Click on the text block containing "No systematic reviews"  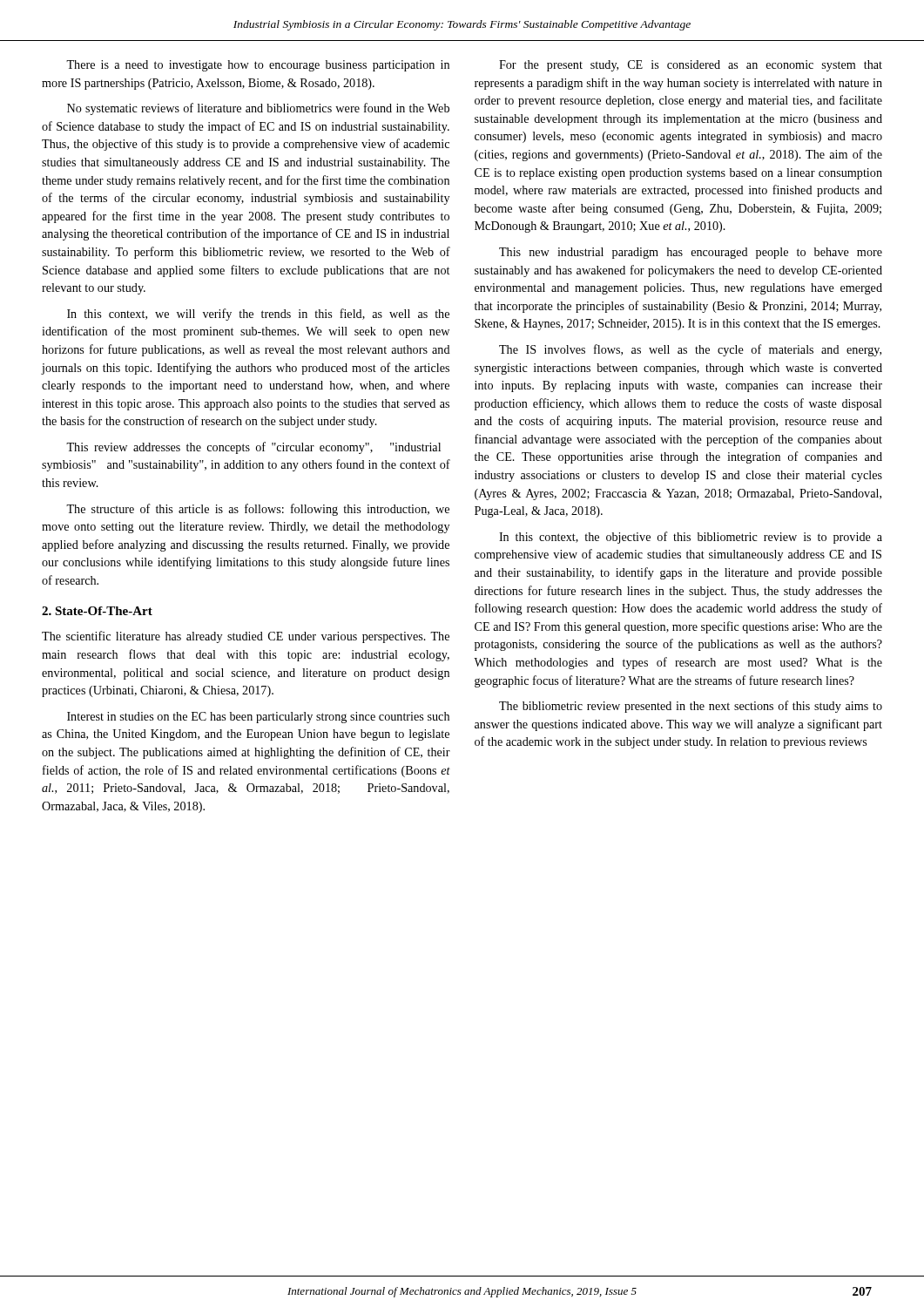coord(246,198)
